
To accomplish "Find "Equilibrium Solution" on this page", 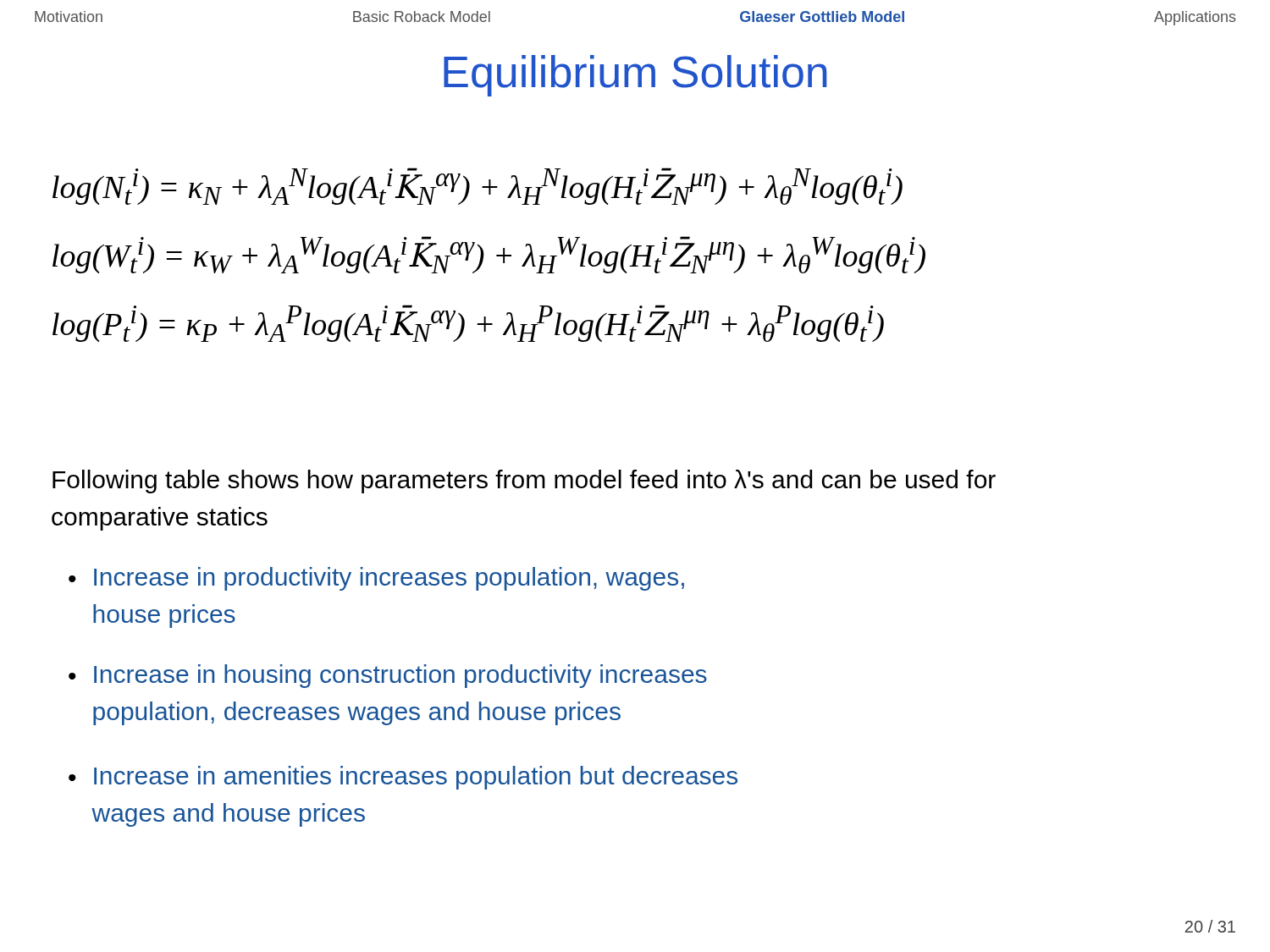I will (635, 72).
